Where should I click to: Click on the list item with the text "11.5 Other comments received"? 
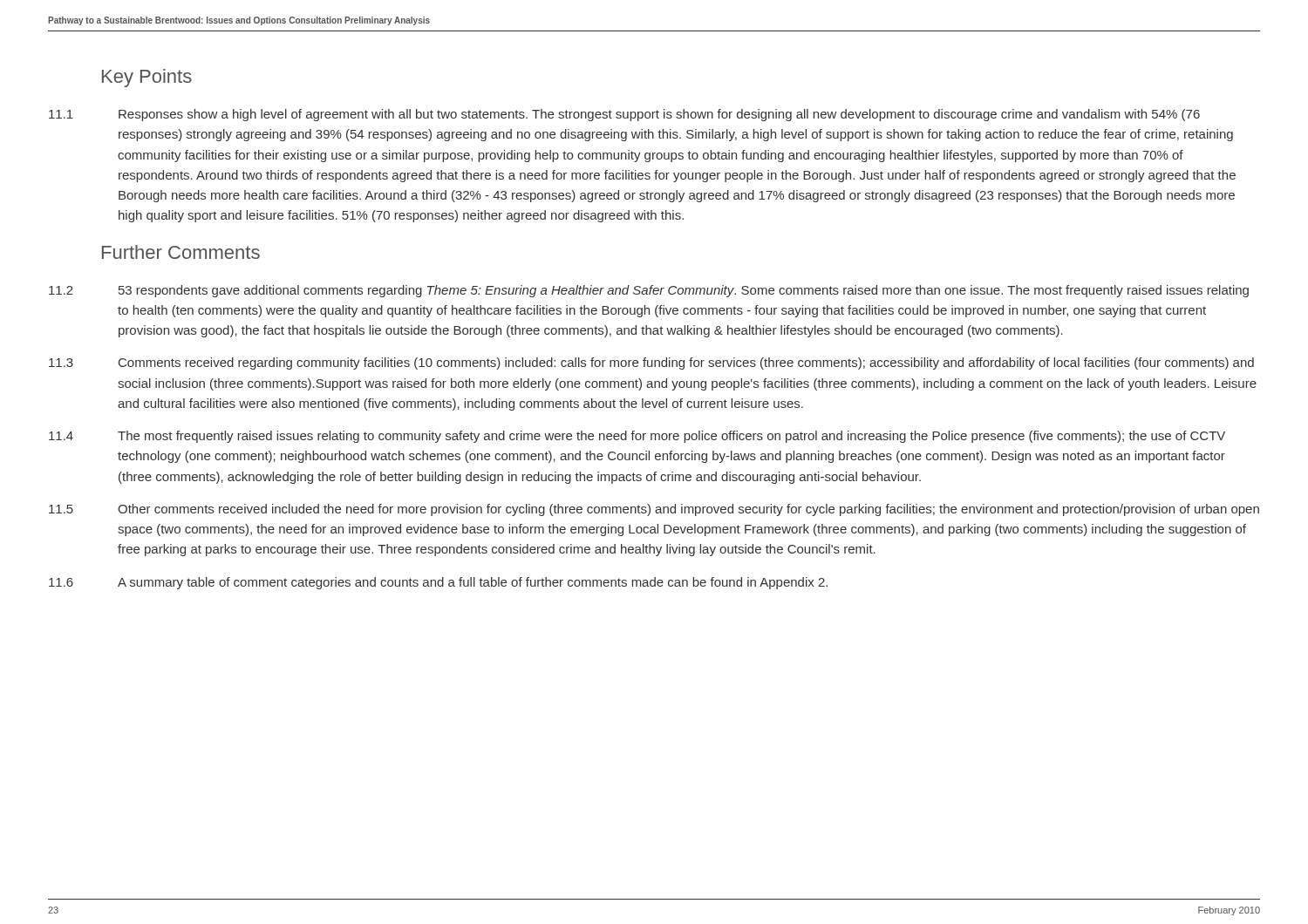coord(654,529)
